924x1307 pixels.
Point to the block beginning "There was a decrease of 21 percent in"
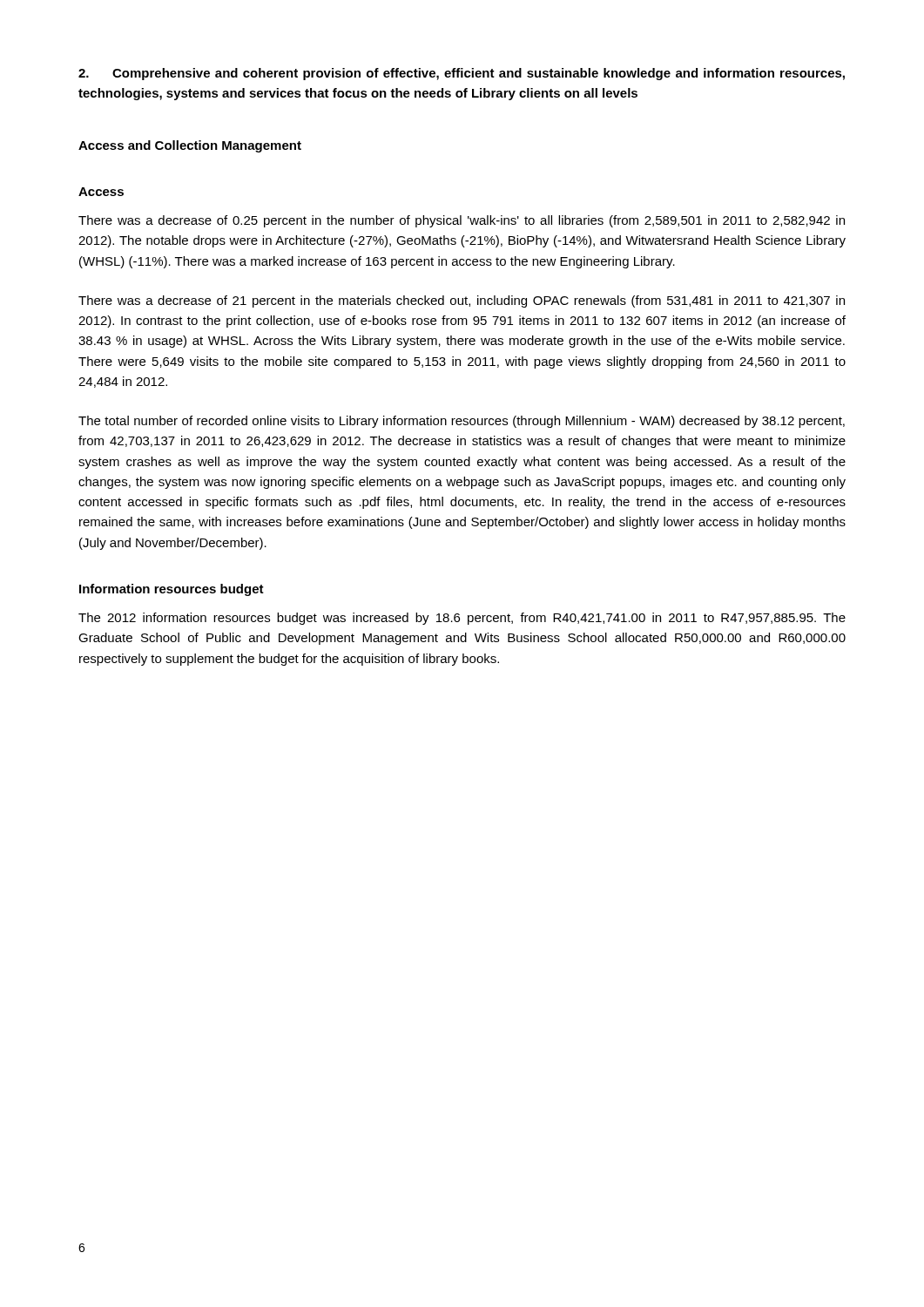[x=462, y=340]
